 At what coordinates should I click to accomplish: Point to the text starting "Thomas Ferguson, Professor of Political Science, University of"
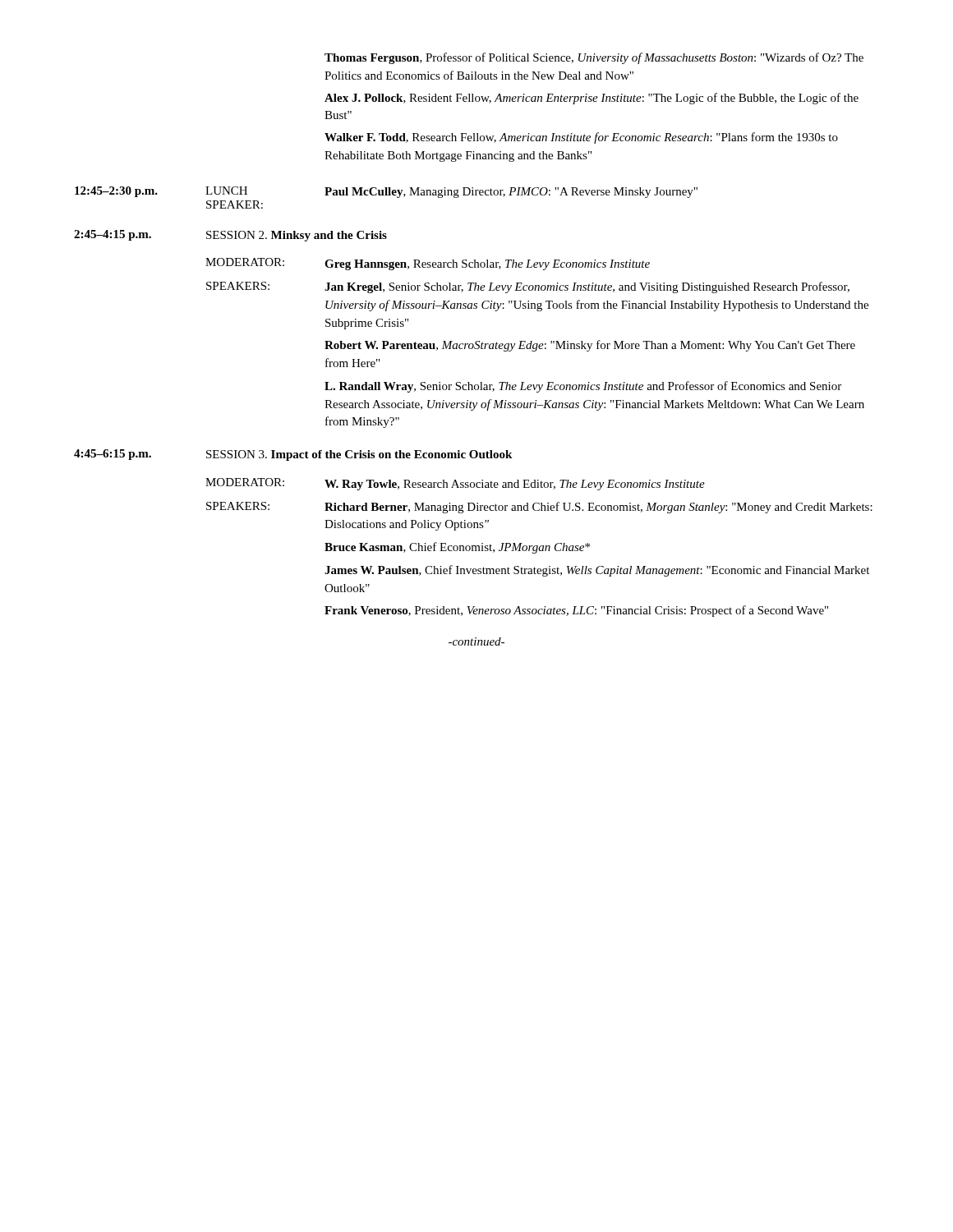point(476,107)
